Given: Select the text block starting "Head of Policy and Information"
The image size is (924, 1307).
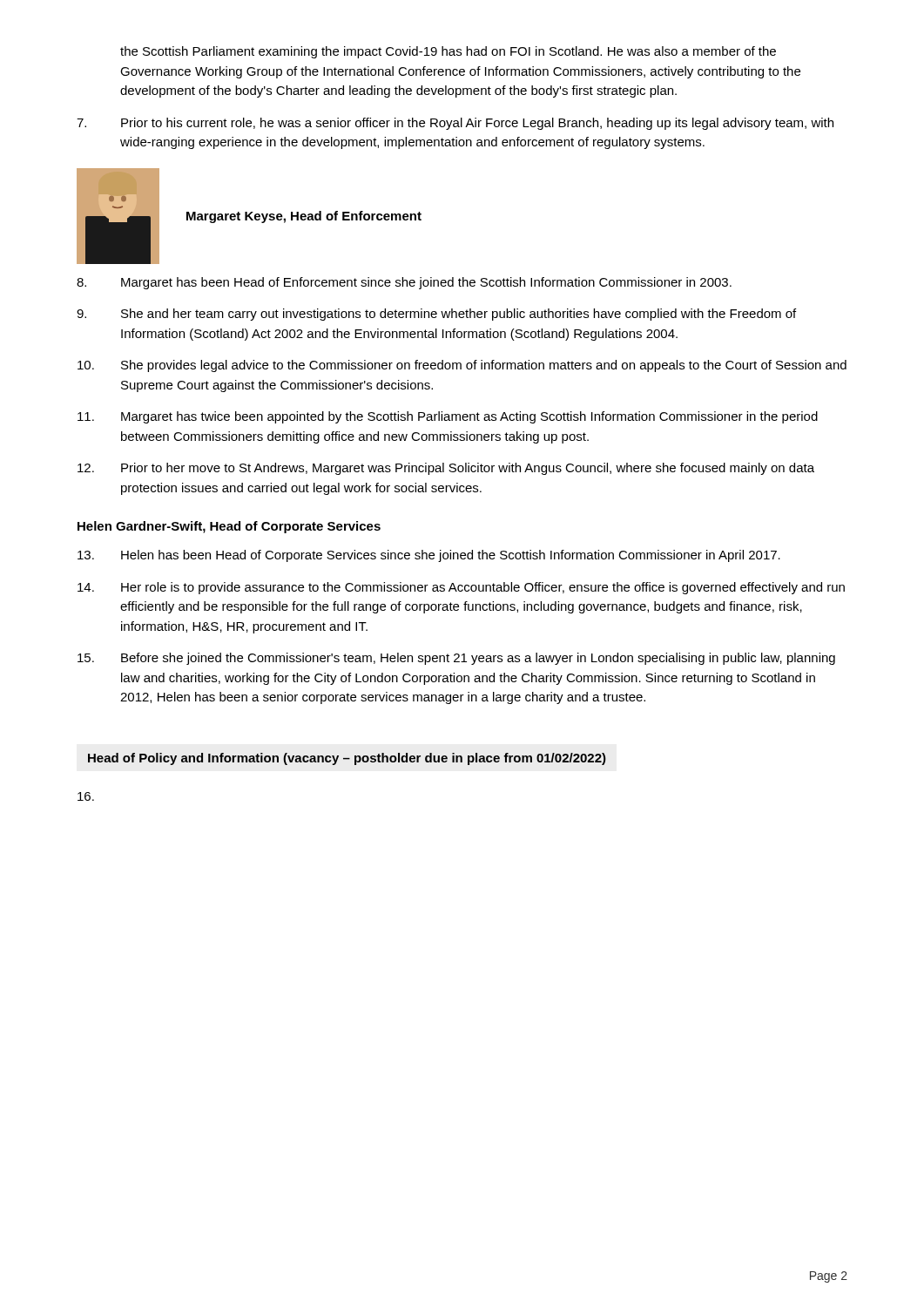Looking at the screenshot, I should pyautogui.click(x=347, y=757).
